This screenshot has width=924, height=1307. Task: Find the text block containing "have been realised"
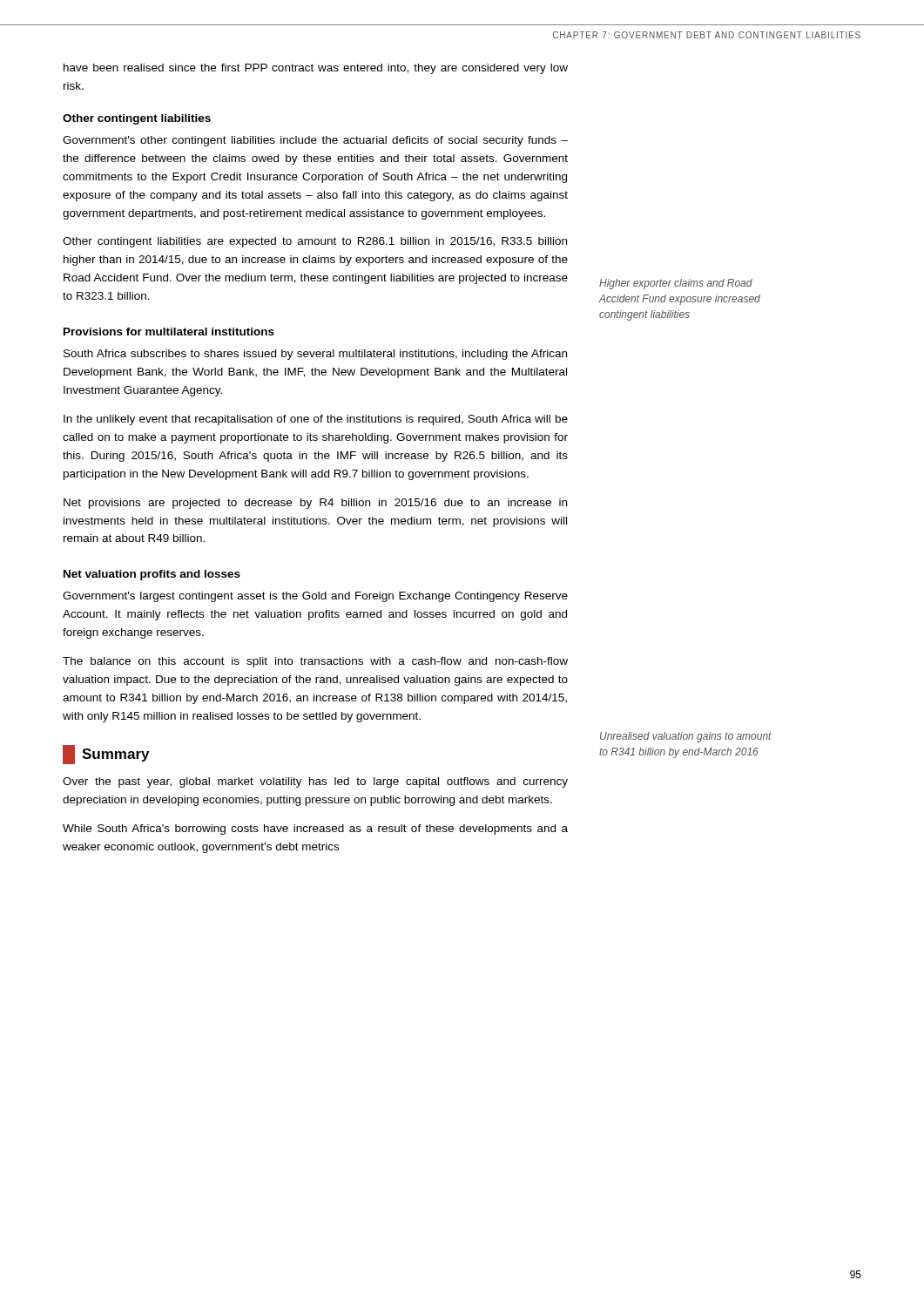[315, 77]
